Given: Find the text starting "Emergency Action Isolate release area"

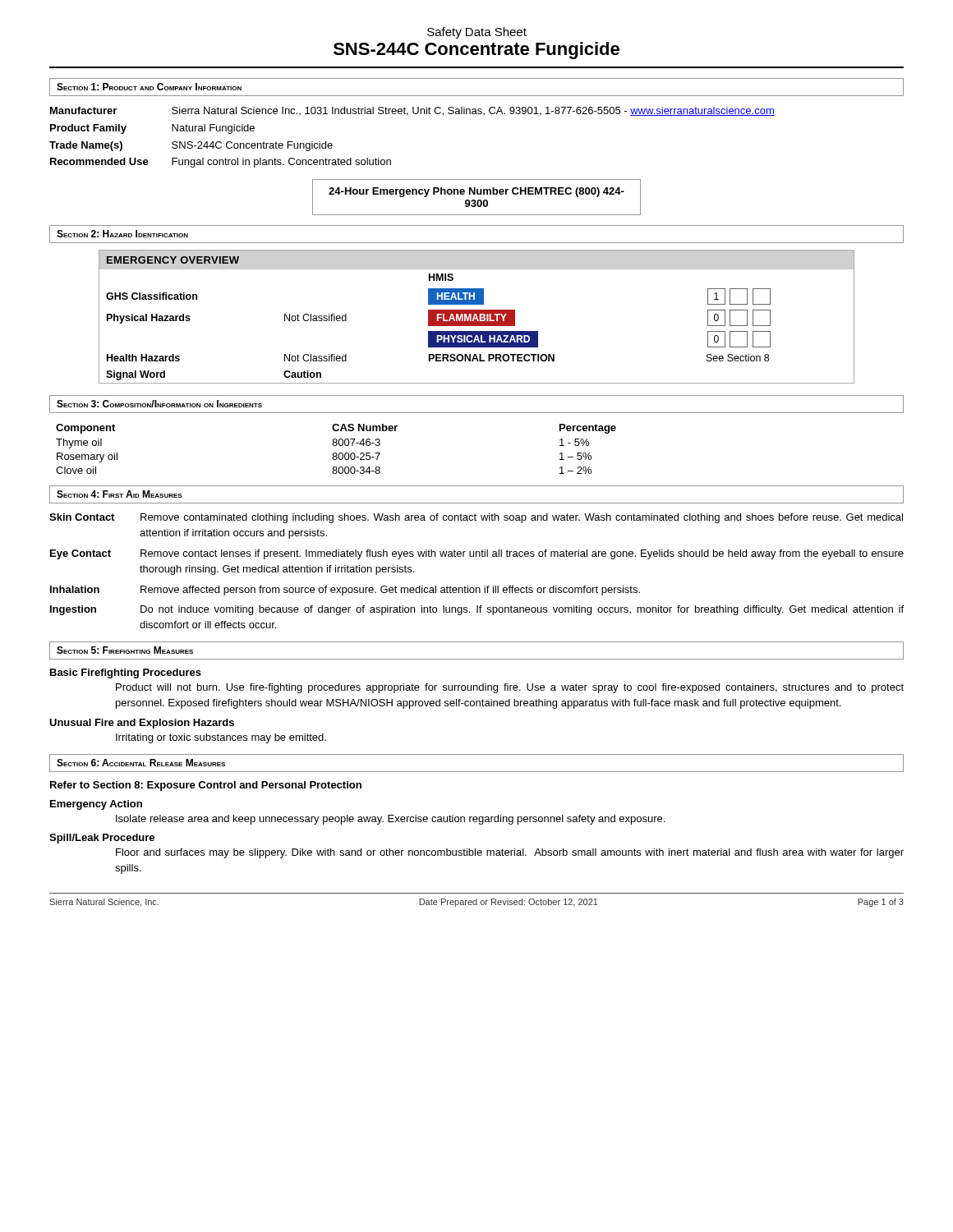Looking at the screenshot, I should tap(476, 837).
